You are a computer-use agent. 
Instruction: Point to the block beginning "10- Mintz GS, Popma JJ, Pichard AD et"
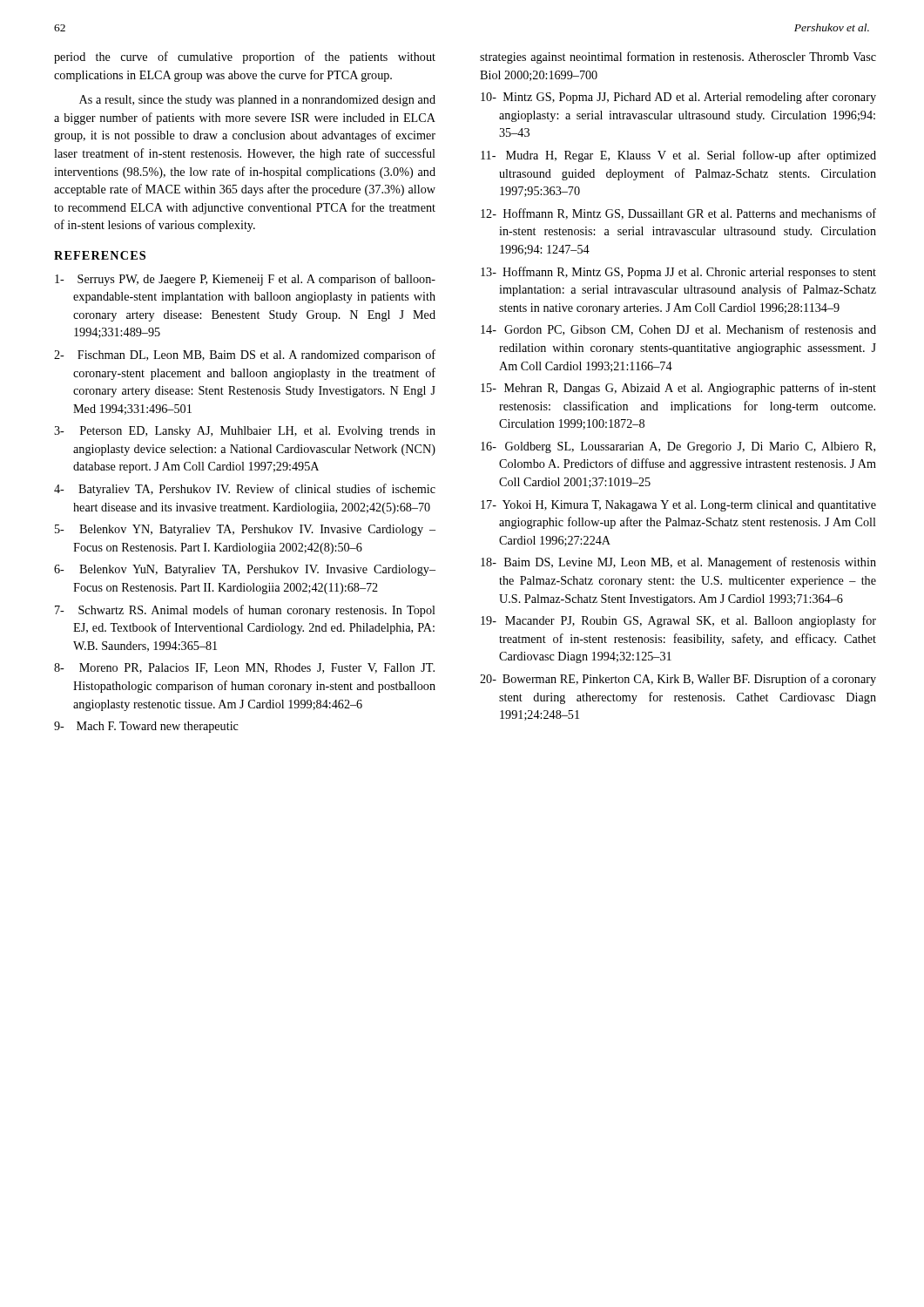(x=678, y=115)
